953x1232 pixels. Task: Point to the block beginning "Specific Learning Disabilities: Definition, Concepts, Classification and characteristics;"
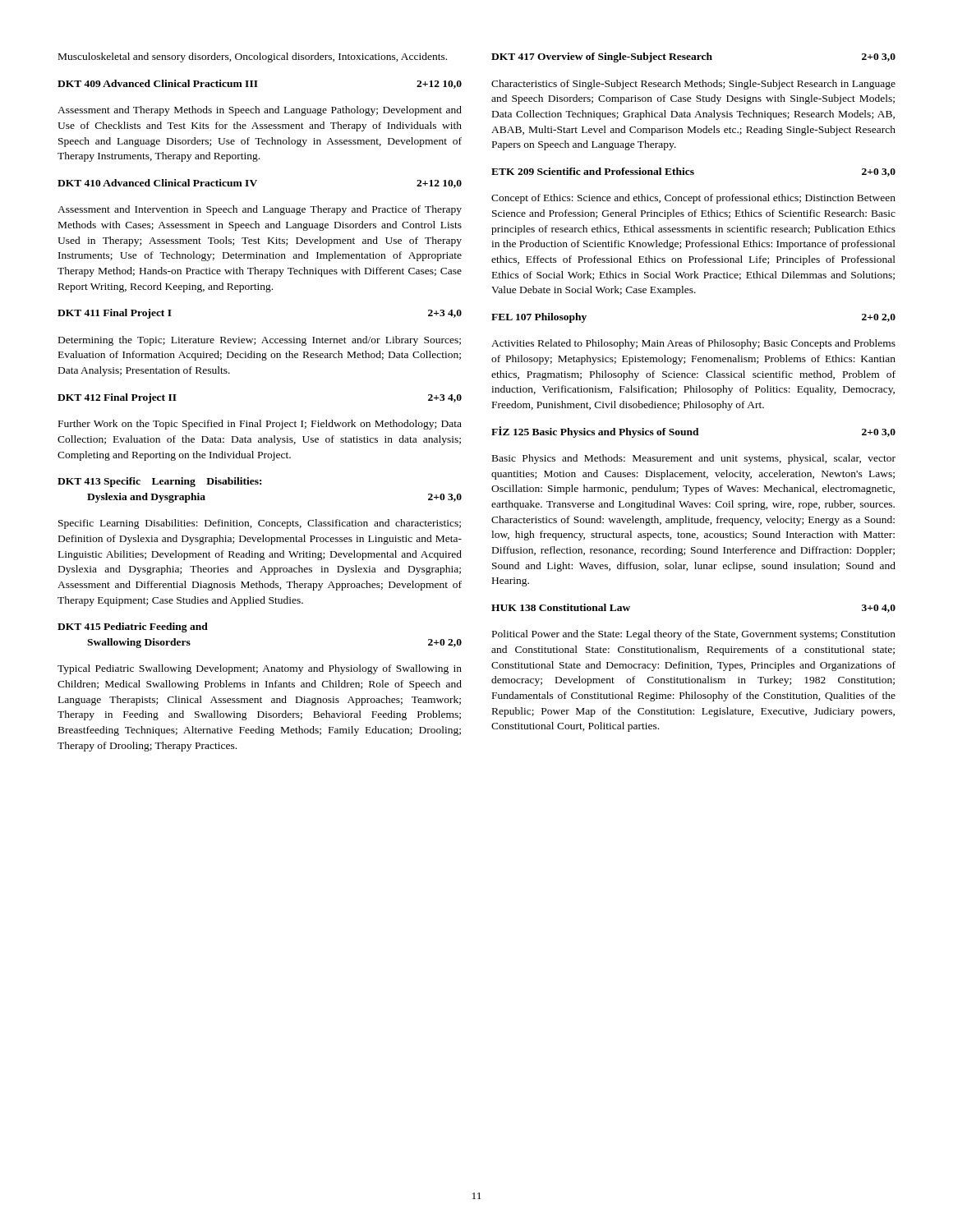pyautogui.click(x=260, y=561)
